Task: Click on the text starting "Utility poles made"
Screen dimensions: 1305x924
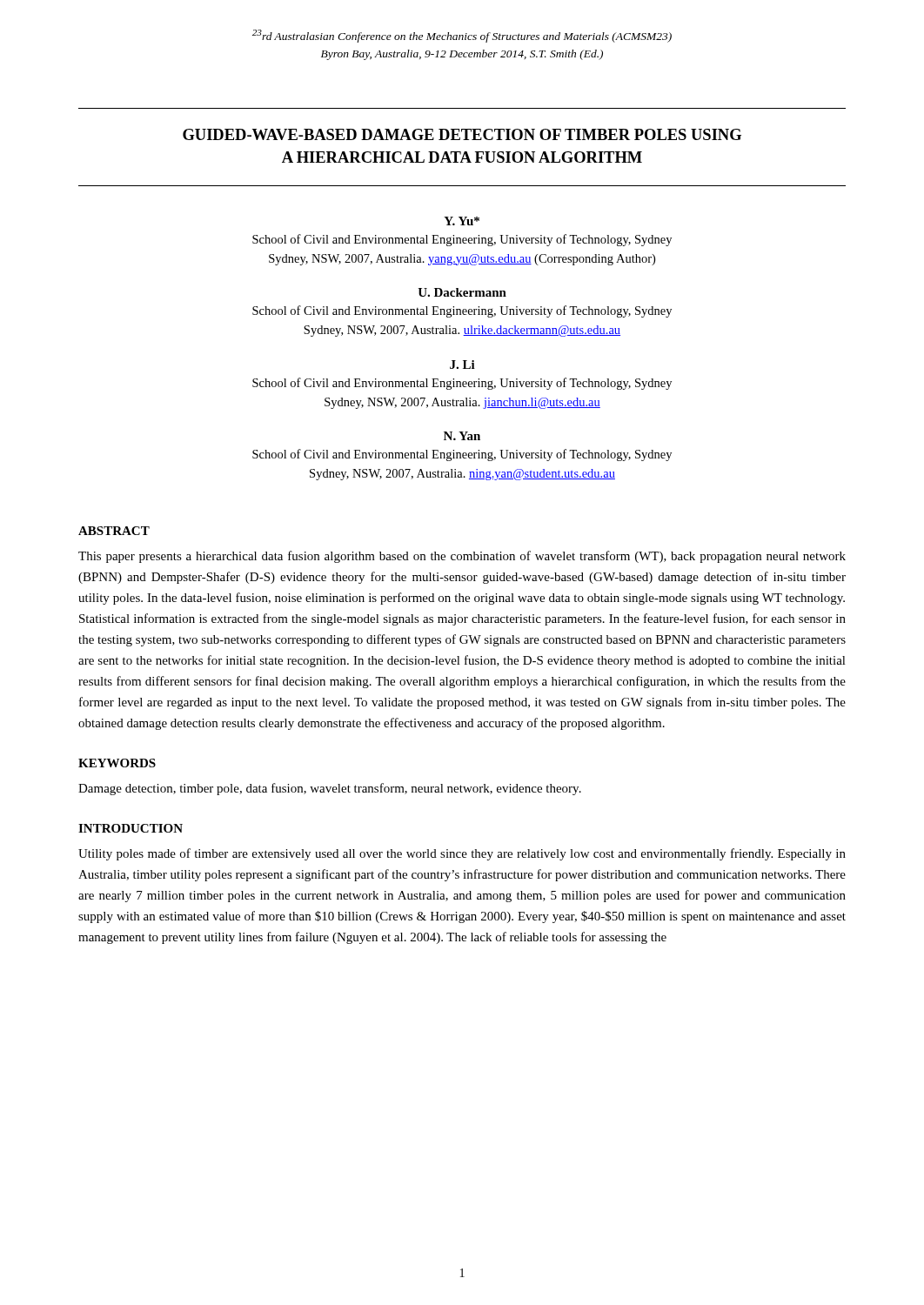Action: coord(462,895)
